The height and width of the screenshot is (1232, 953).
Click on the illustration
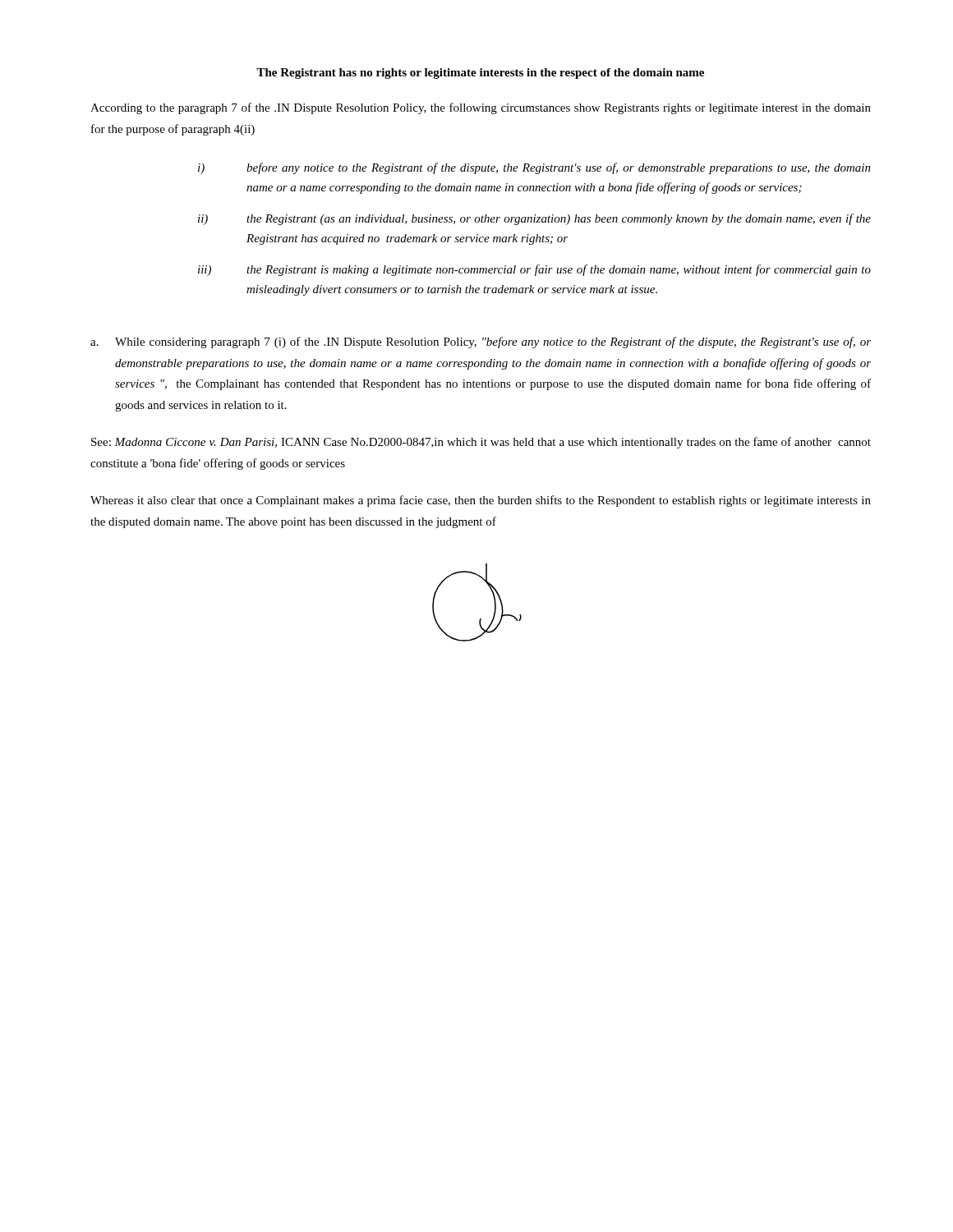481,604
